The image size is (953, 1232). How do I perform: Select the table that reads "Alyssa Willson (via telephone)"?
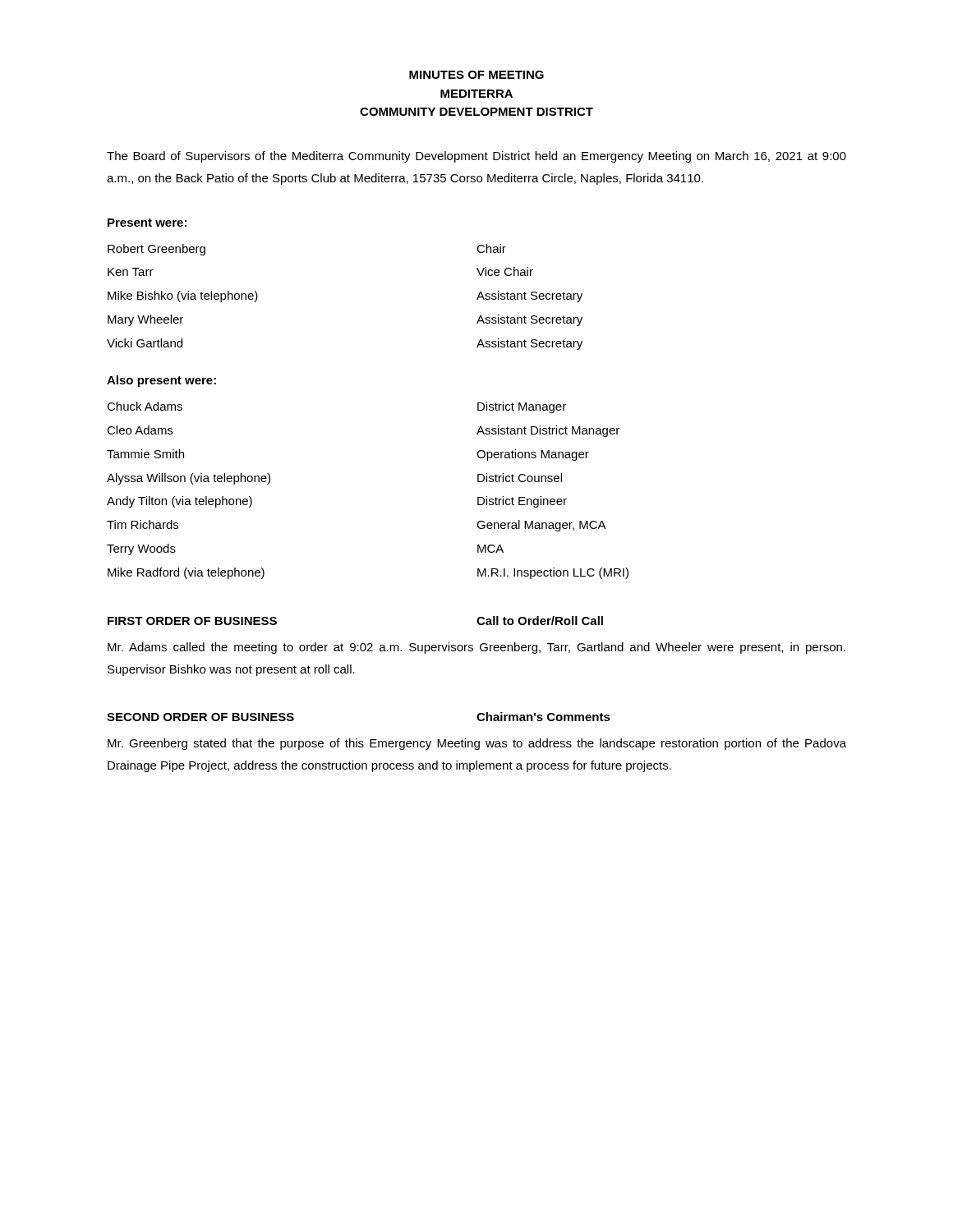[x=476, y=490]
